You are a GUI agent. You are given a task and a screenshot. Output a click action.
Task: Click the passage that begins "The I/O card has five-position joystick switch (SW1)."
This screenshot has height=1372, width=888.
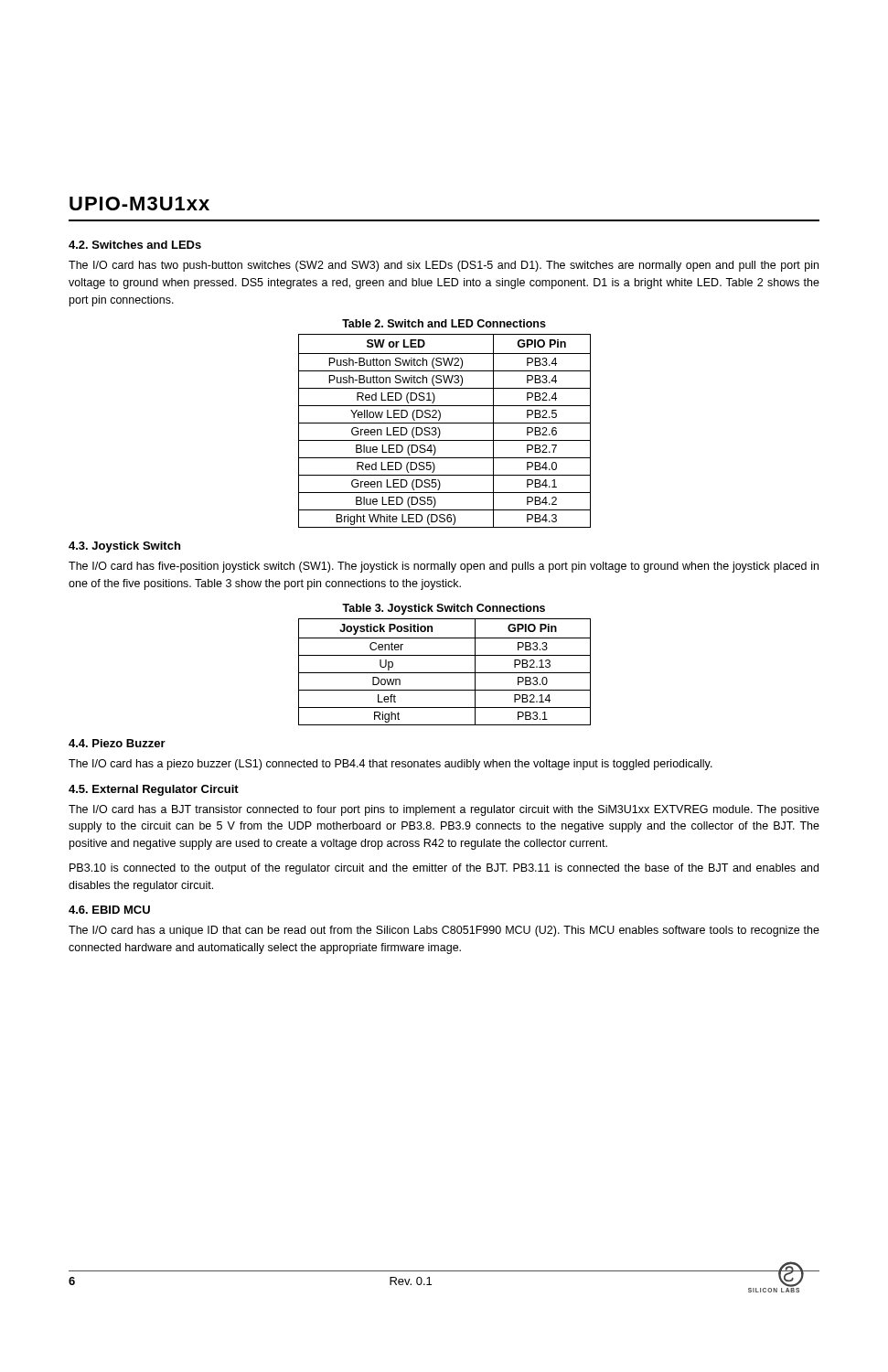444,575
